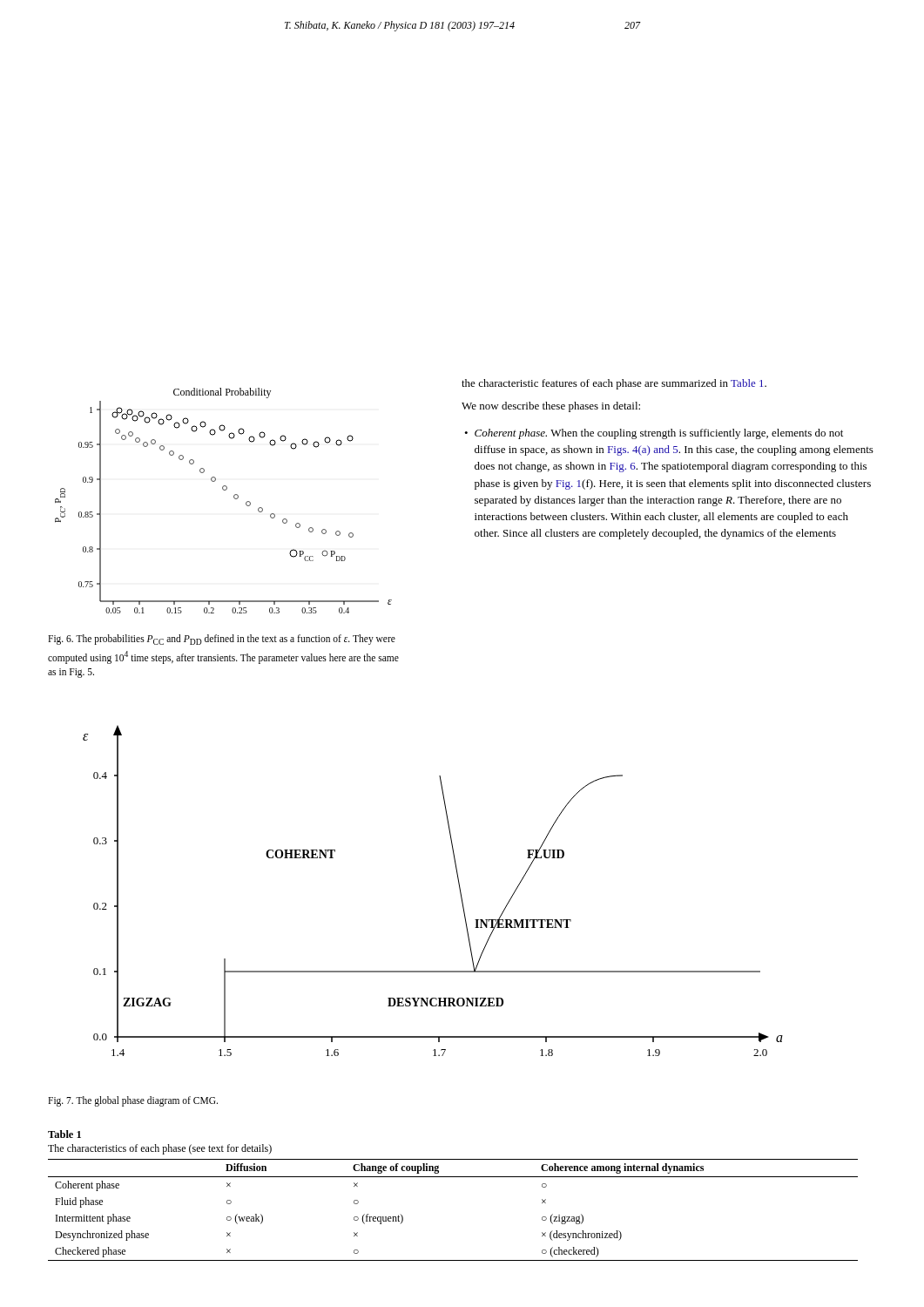Click on the text block that reads "the characteristic features"
This screenshot has height=1307, width=924.
(614, 383)
